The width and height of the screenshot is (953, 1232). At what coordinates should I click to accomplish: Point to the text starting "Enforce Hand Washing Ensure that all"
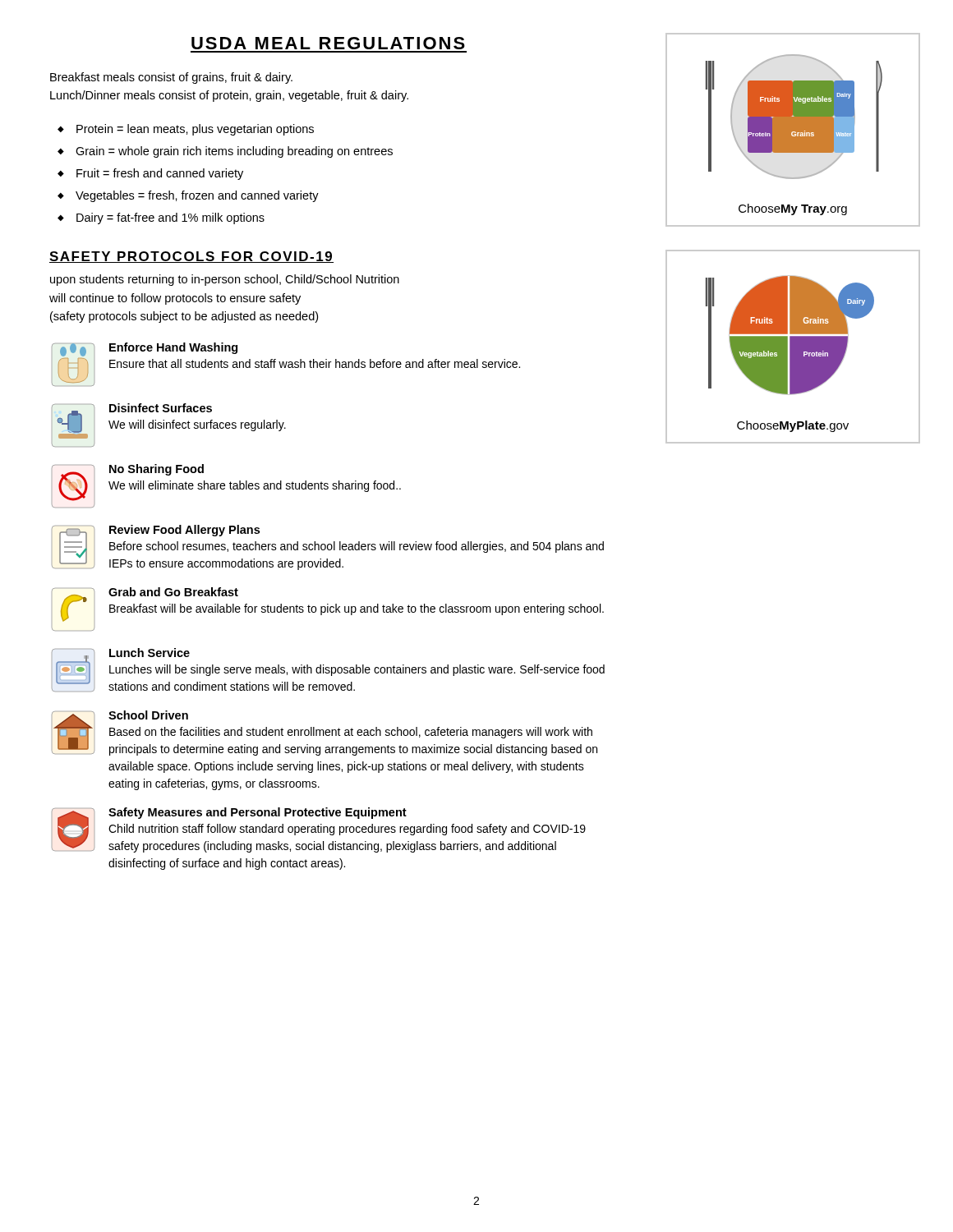tap(329, 365)
